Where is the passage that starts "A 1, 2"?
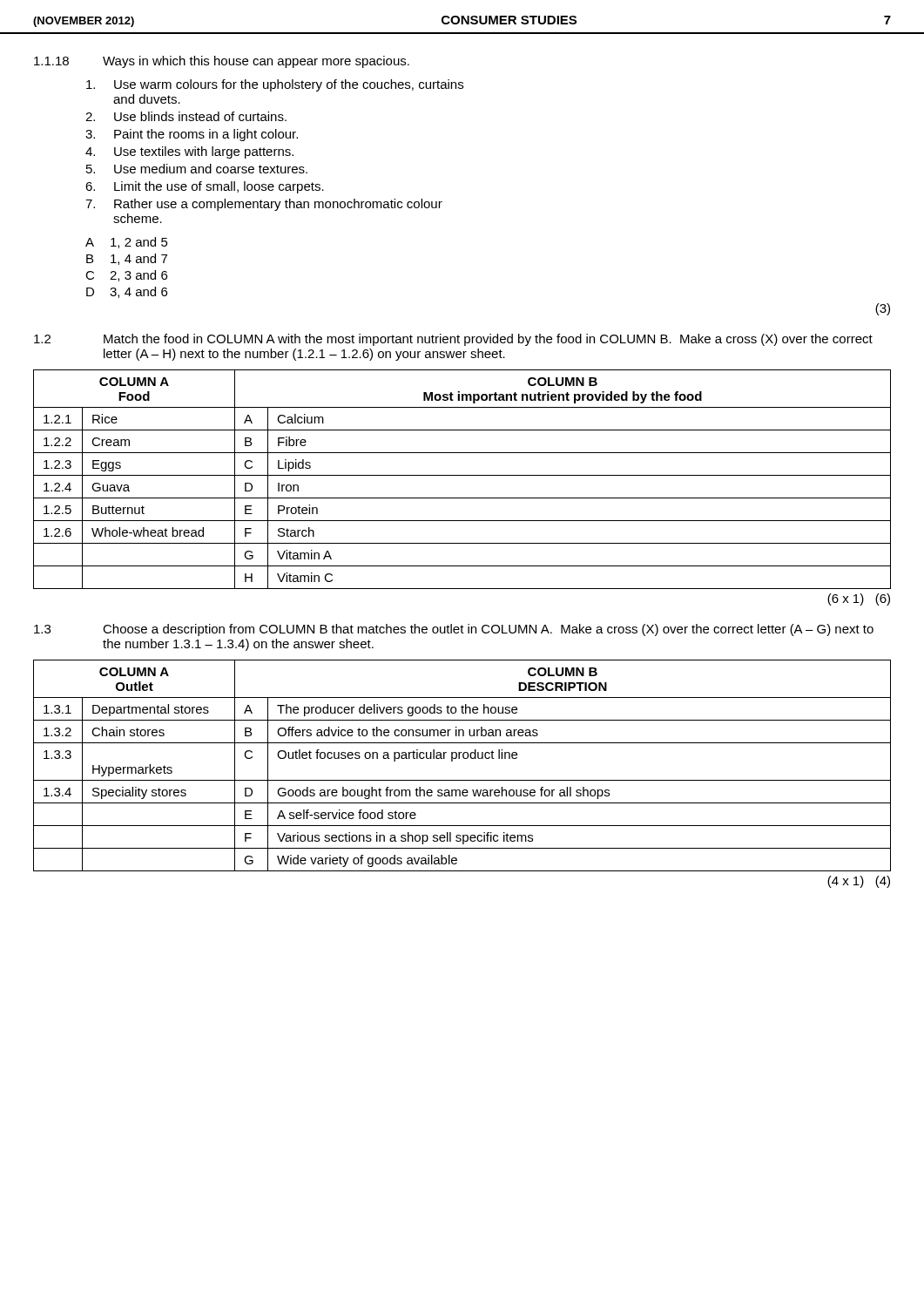This screenshot has width=924, height=1307. point(127,242)
